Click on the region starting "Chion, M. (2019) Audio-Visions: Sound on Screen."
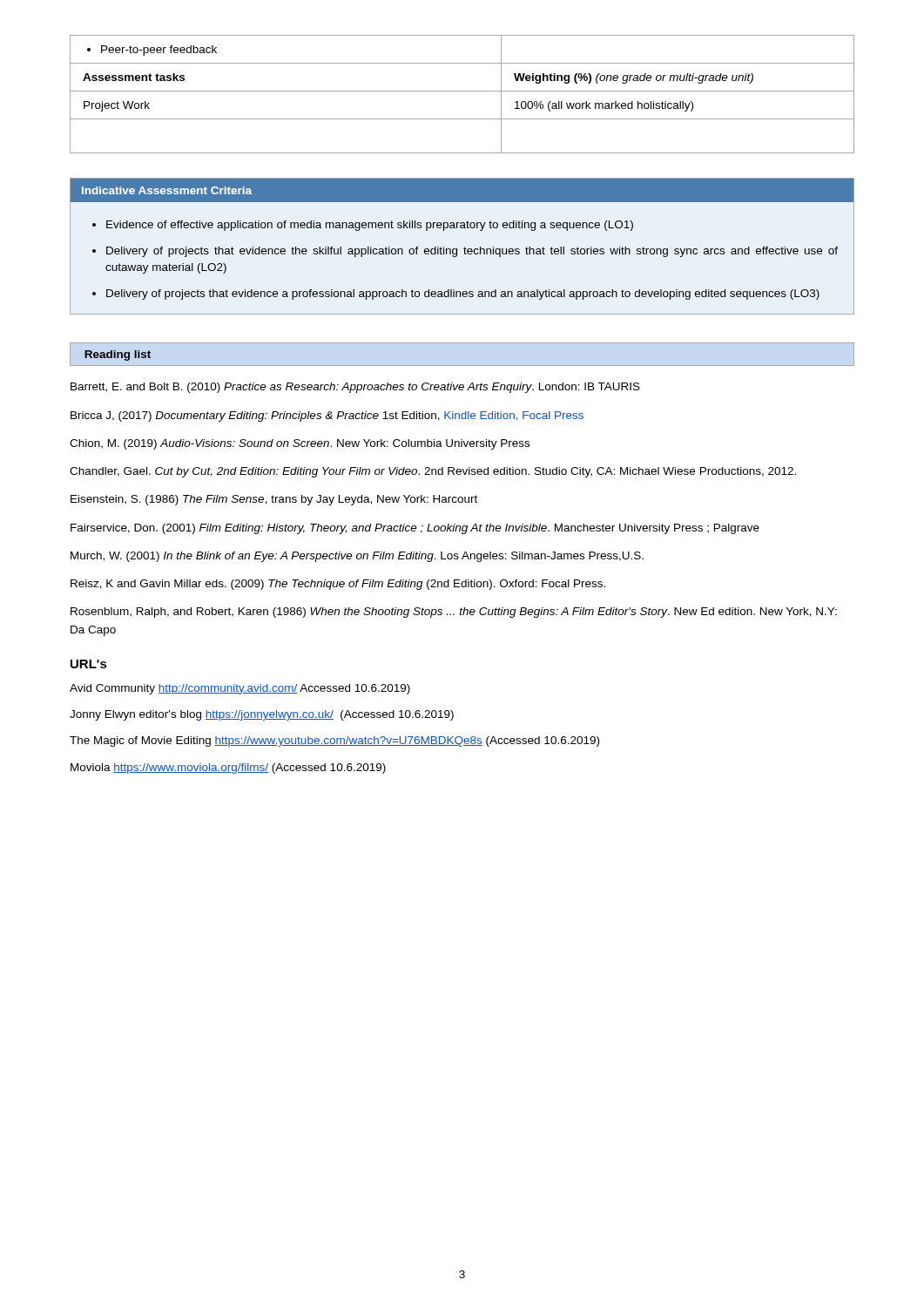924x1307 pixels. click(300, 443)
